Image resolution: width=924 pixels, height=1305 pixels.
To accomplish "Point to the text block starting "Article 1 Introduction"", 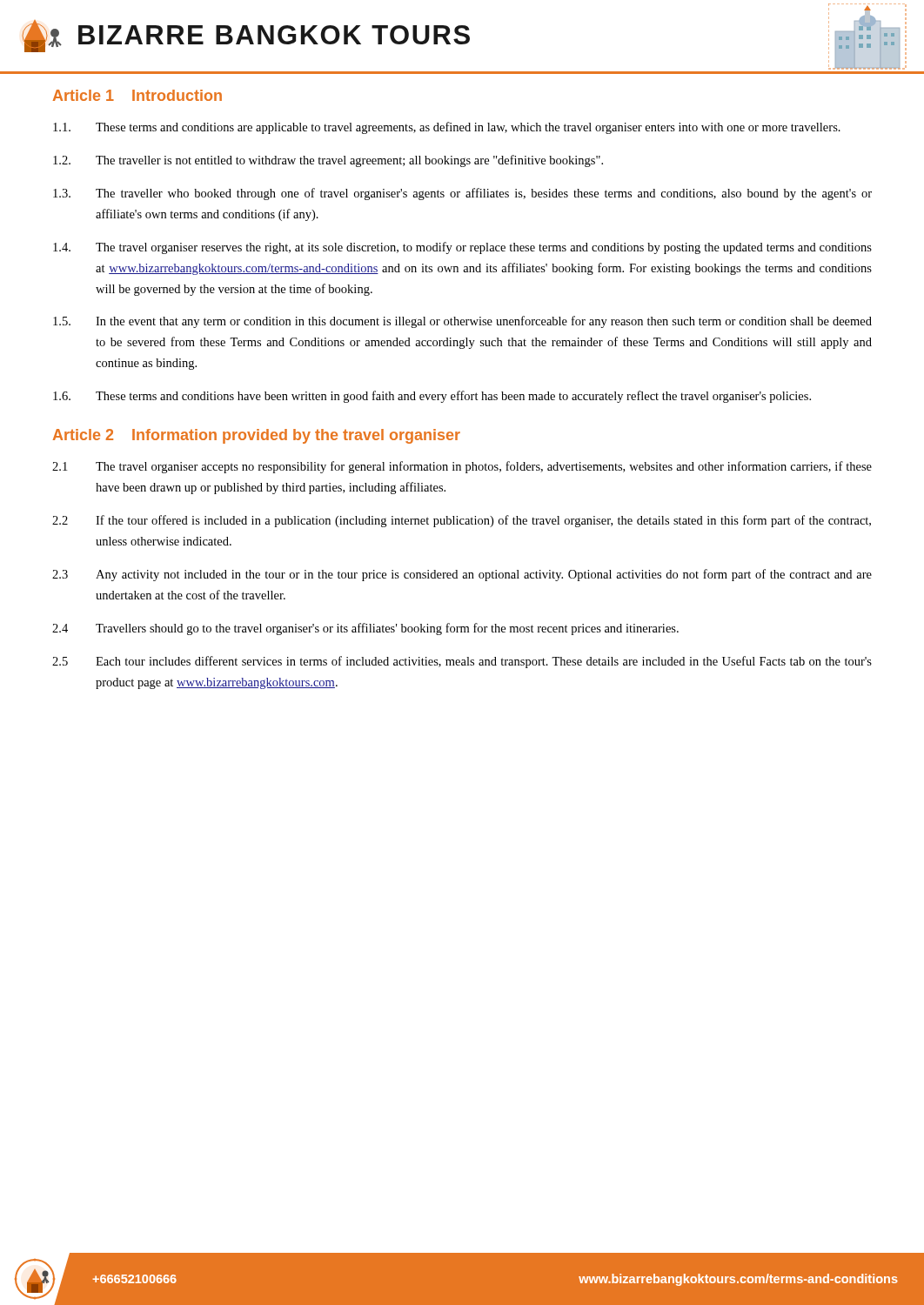I will tap(137, 96).
